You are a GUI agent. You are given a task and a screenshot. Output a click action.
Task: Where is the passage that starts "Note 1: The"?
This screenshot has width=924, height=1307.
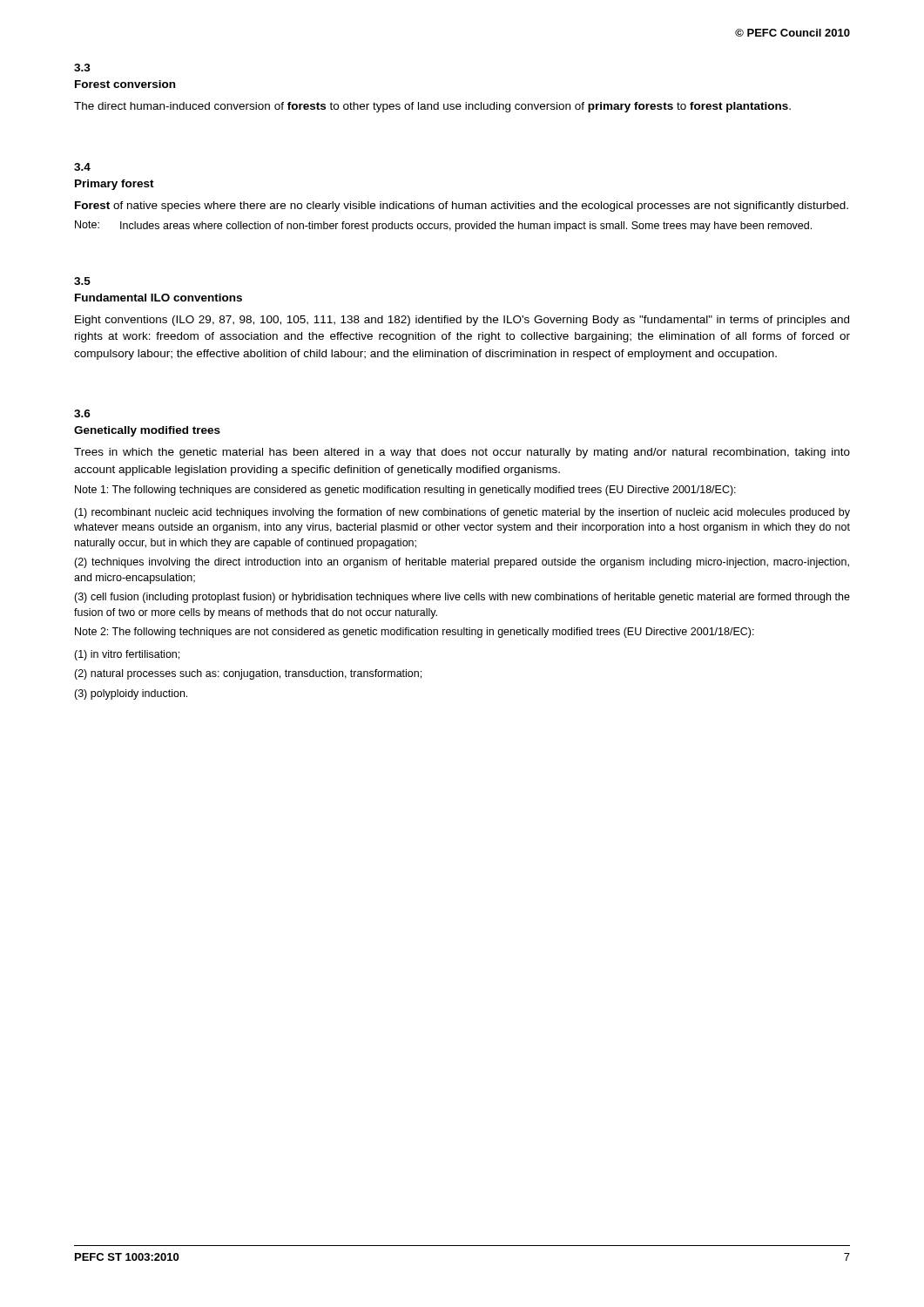pyautogui.click(x=405, y=490)
